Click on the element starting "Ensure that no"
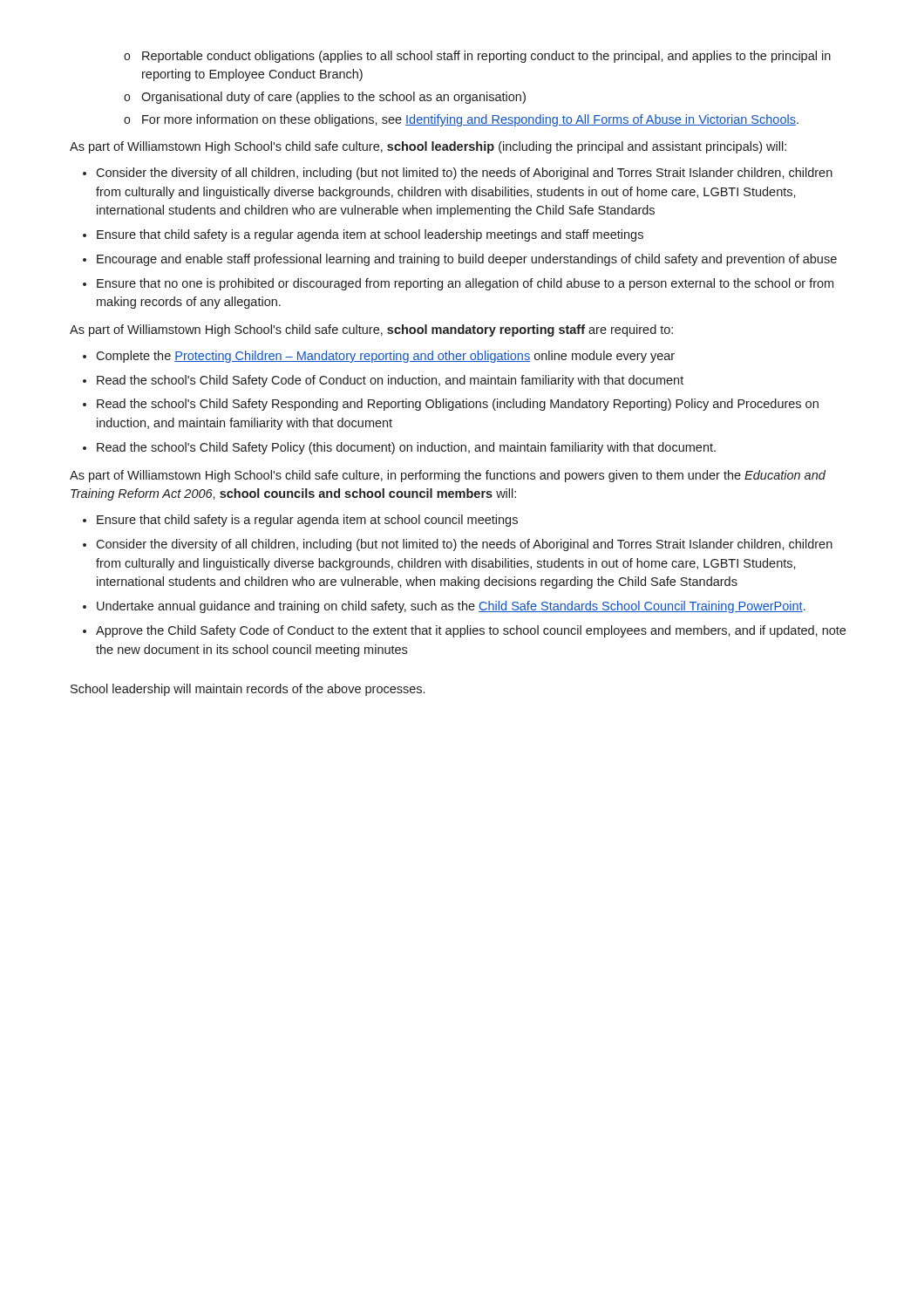This screenshot has height=1308, width=924. click(x=465, y=292)
